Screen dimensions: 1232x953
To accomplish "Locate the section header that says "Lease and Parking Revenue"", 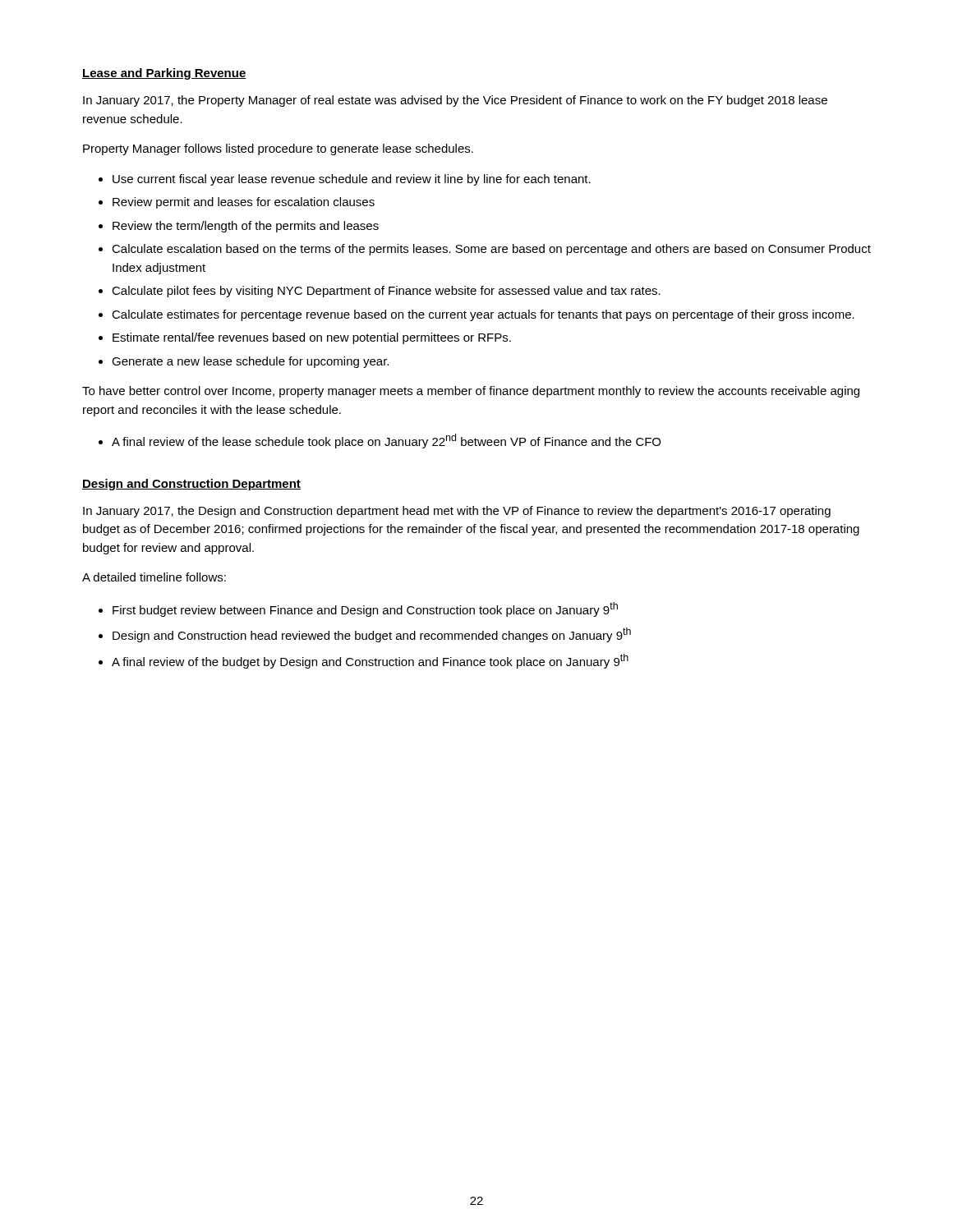I will pos(164,73).
